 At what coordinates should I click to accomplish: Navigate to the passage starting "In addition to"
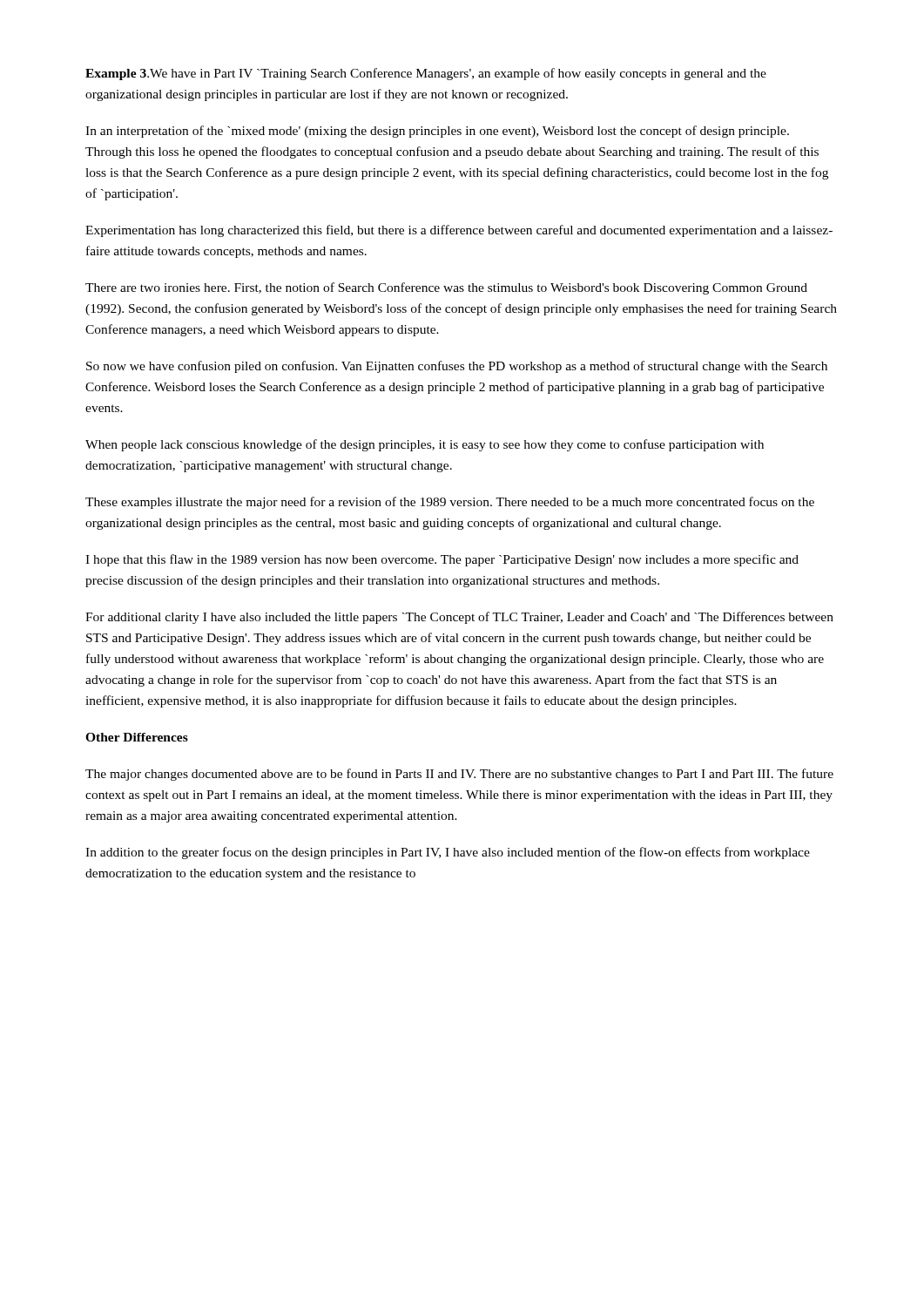tap(448, 863)
